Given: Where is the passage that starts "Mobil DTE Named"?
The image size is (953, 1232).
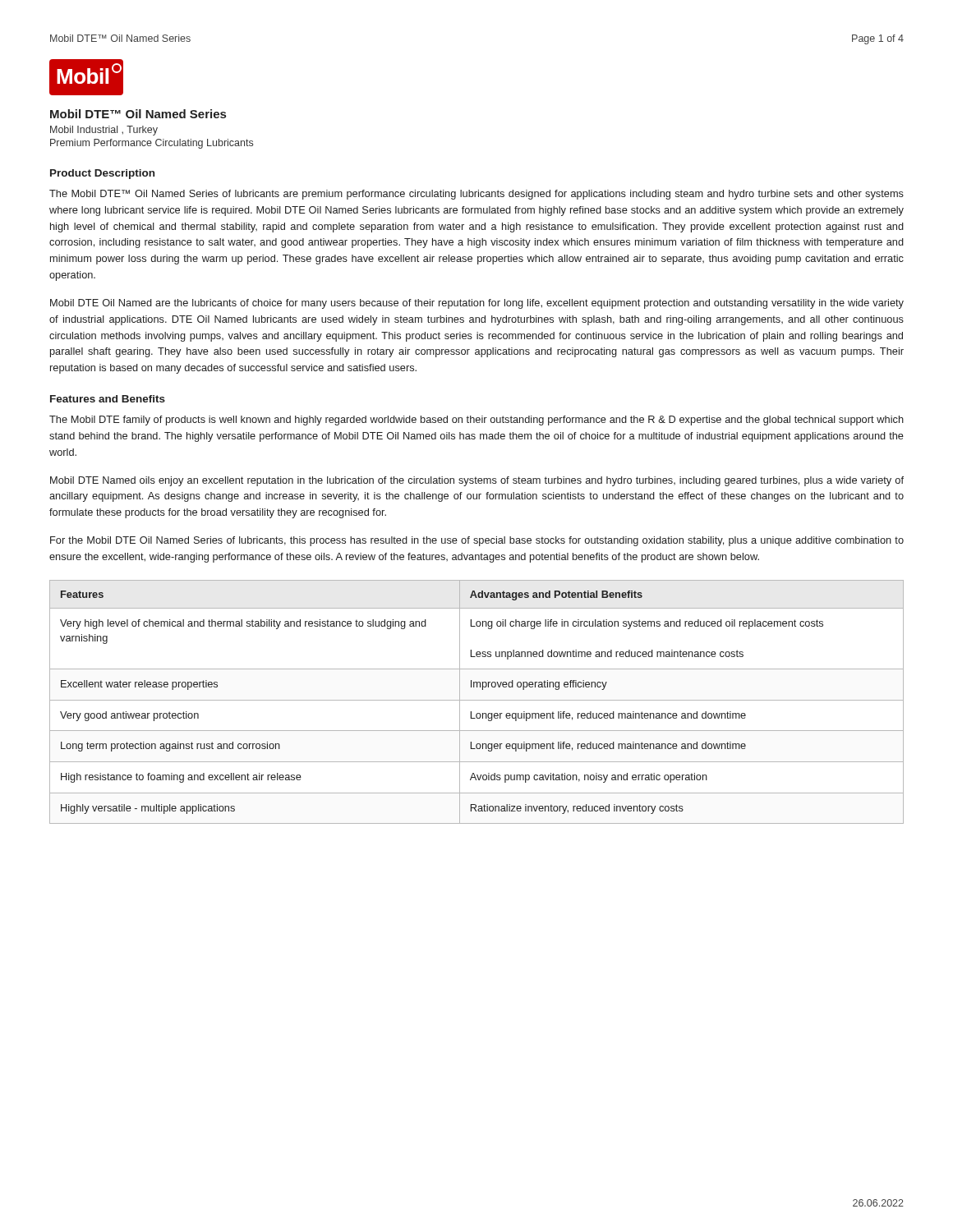Looking at the screenshot, I should click(x=476, y=496).
